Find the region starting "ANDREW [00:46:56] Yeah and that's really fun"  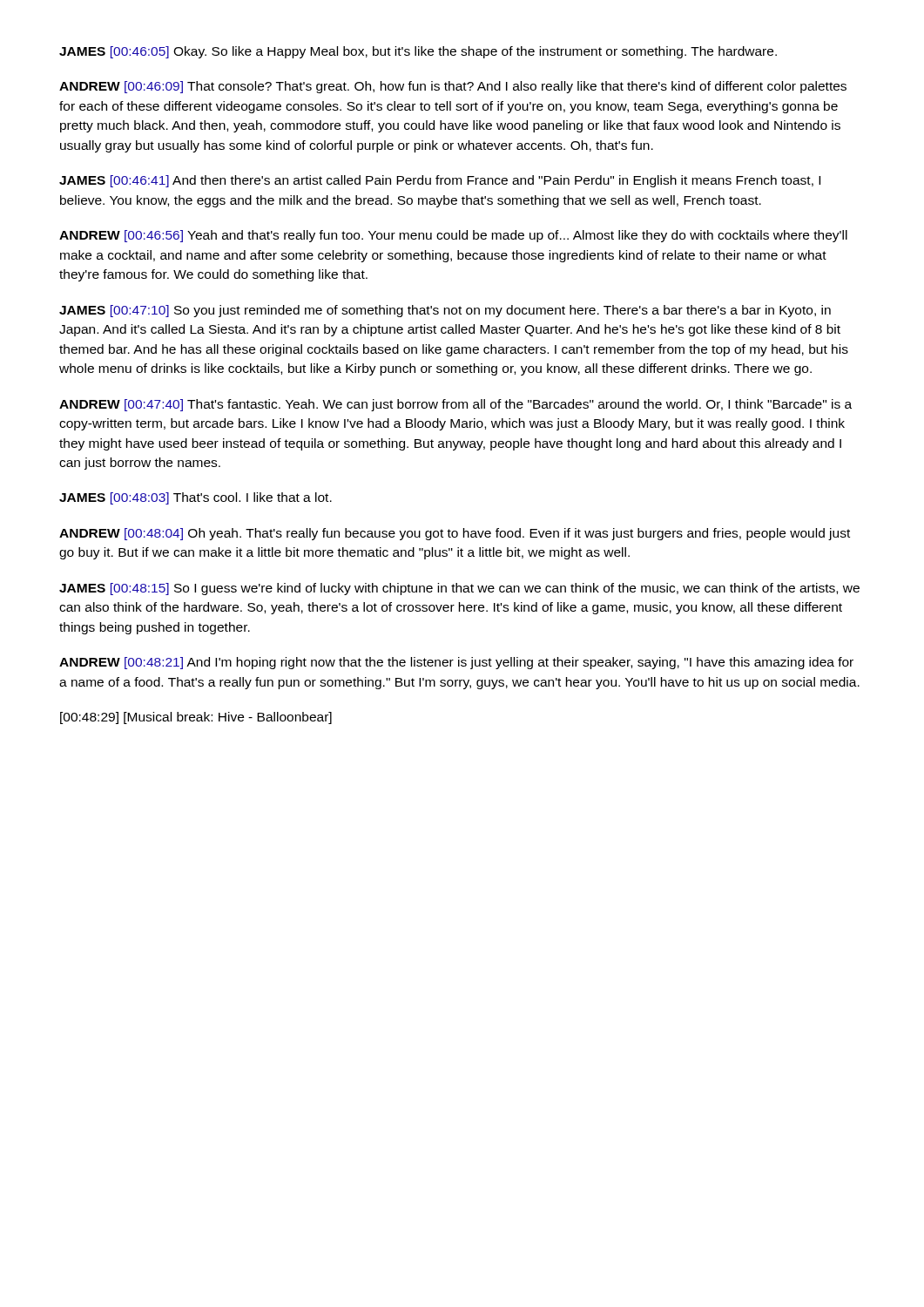(453, 255)
